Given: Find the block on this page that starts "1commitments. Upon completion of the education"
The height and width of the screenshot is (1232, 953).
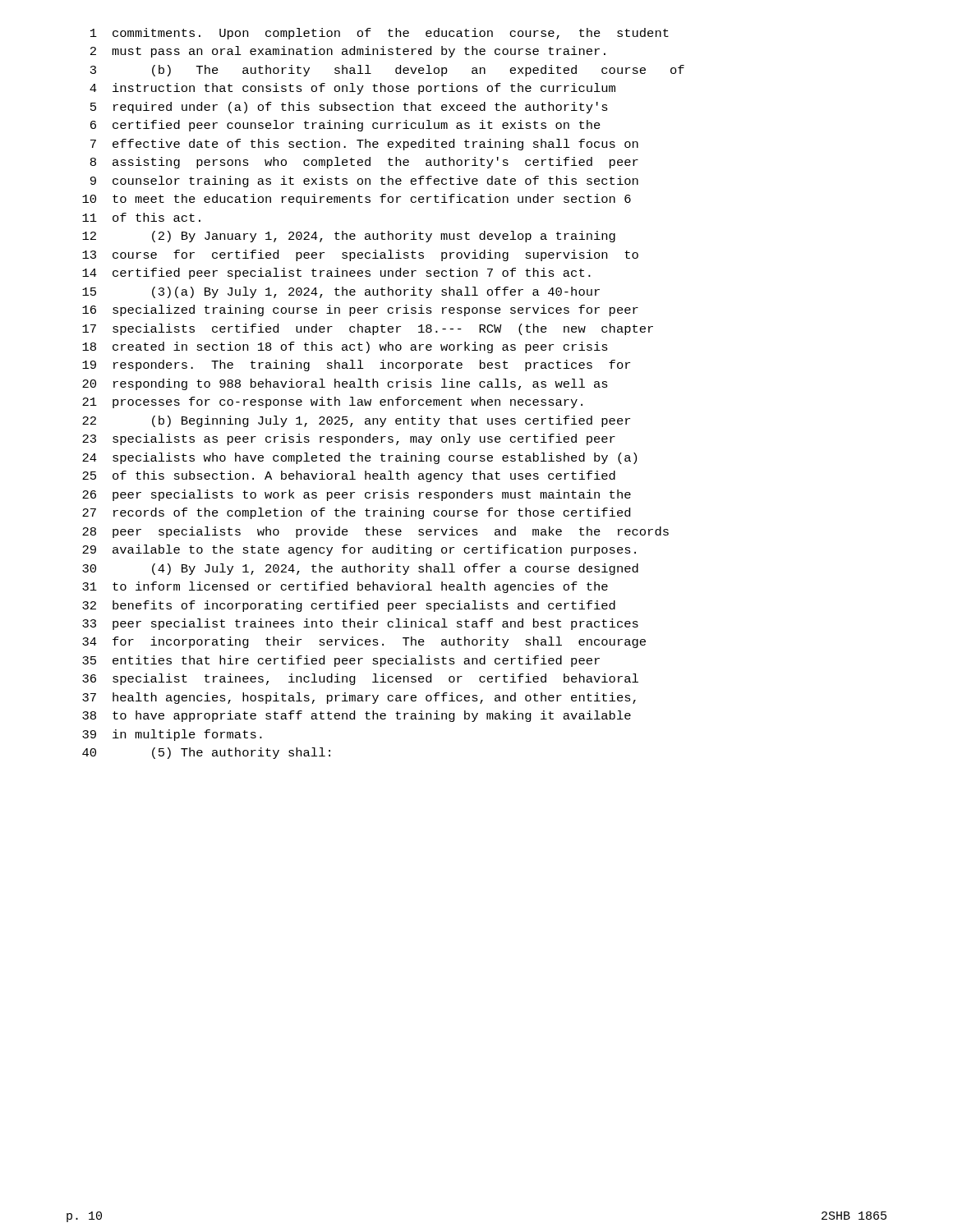Looking at the screenshot, I should point(476,43).
